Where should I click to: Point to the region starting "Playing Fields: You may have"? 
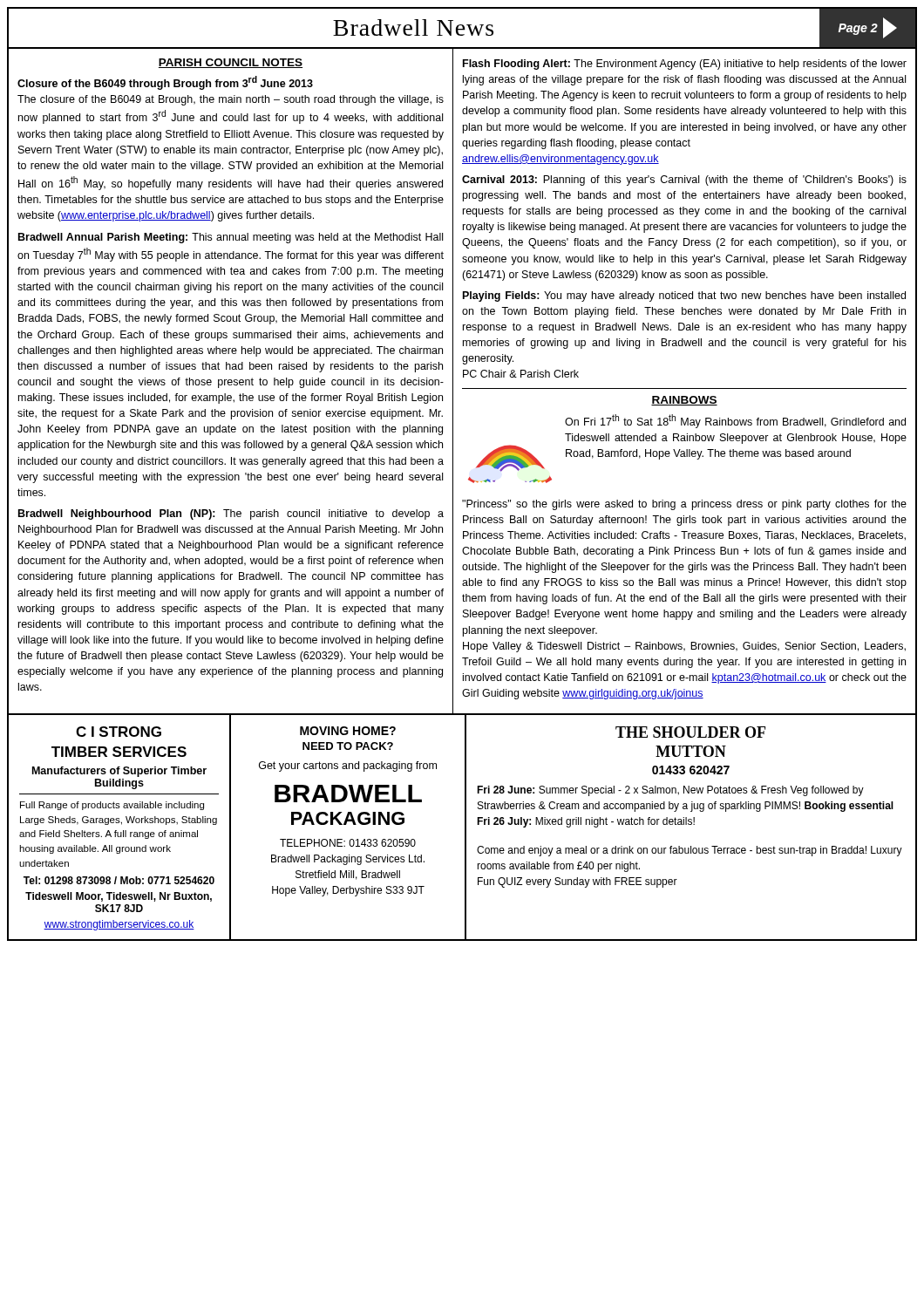click(684, 335)
